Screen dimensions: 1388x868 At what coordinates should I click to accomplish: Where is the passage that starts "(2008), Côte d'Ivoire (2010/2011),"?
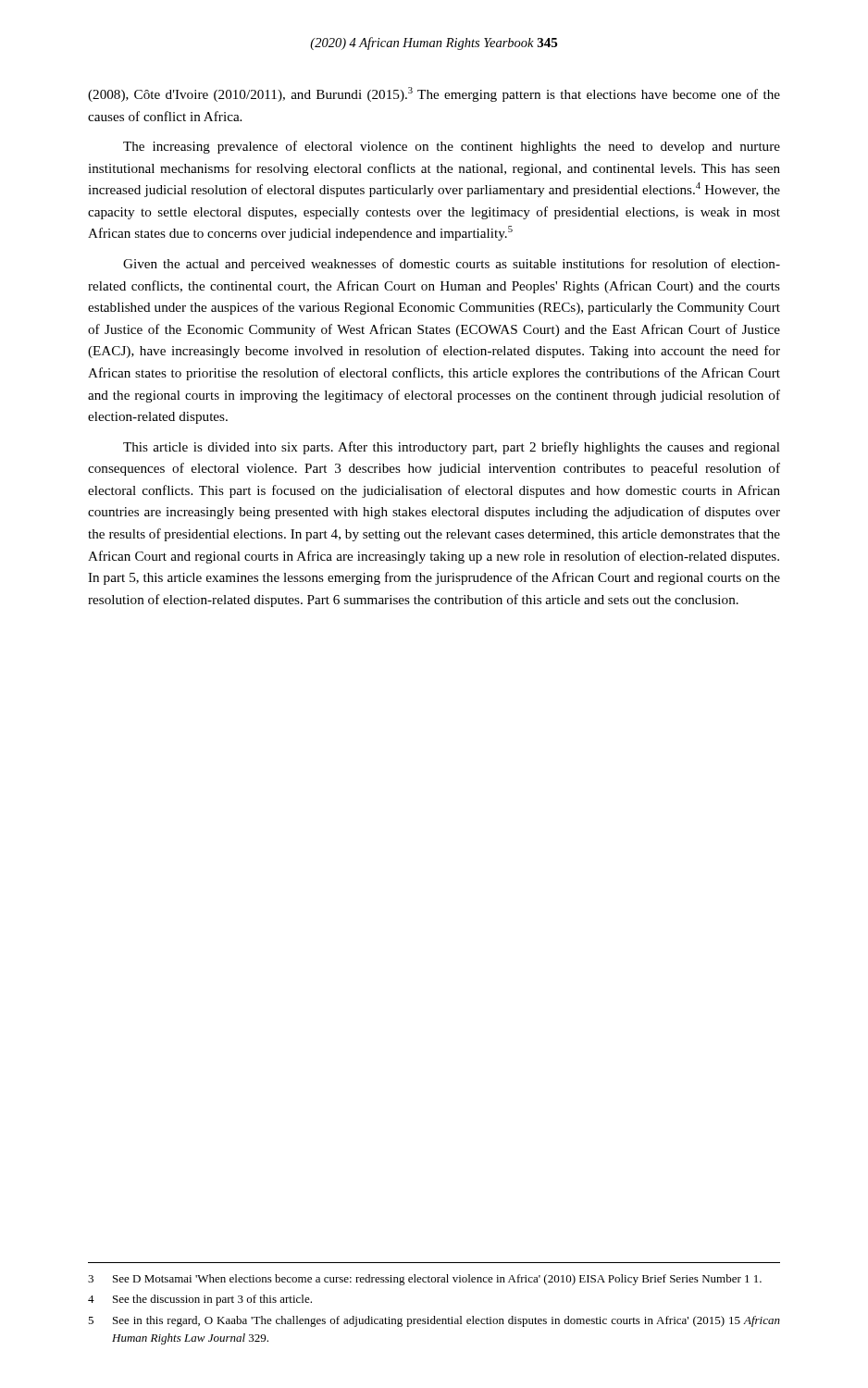434,105
